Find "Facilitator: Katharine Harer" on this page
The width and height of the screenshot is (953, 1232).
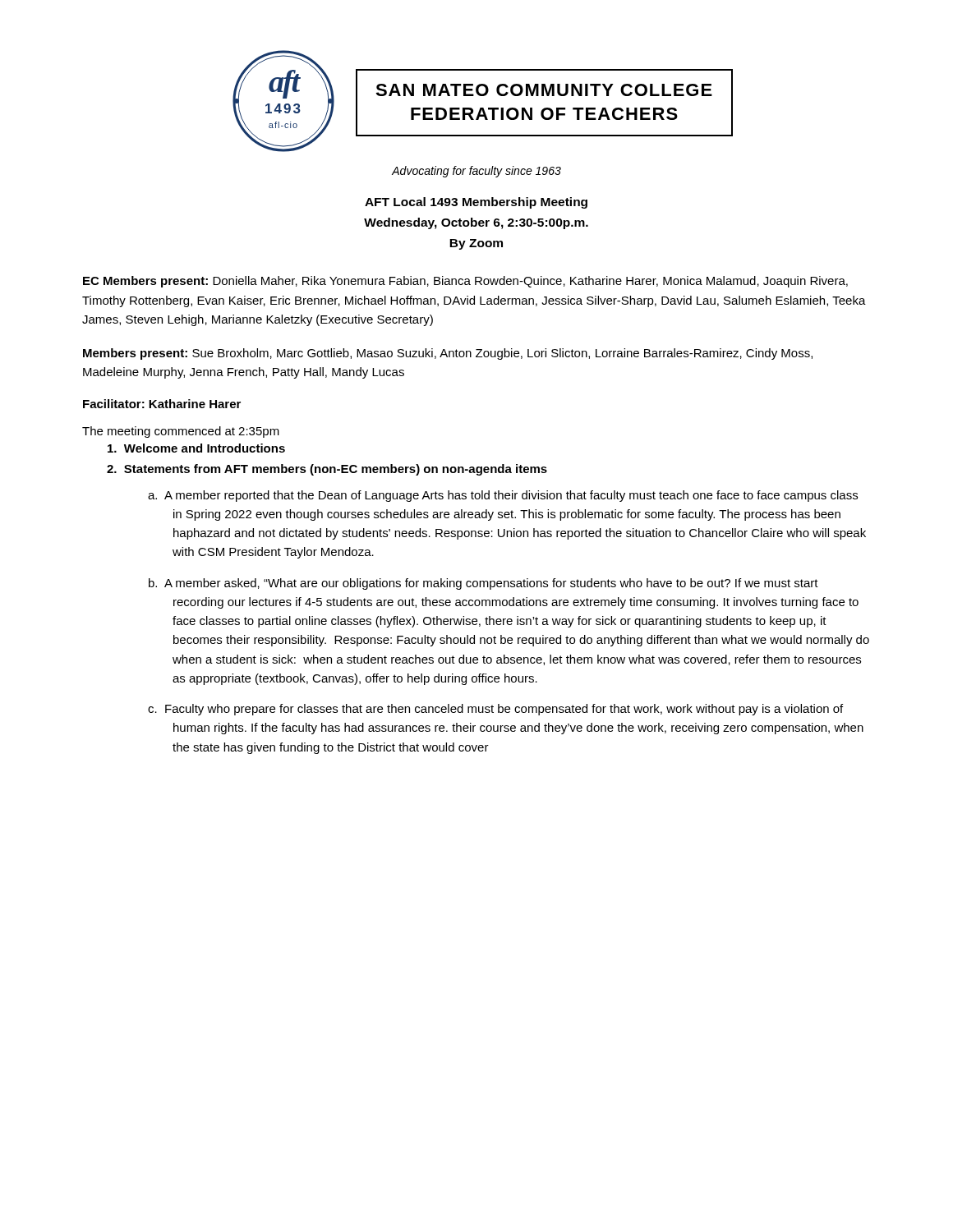point(162,403)
